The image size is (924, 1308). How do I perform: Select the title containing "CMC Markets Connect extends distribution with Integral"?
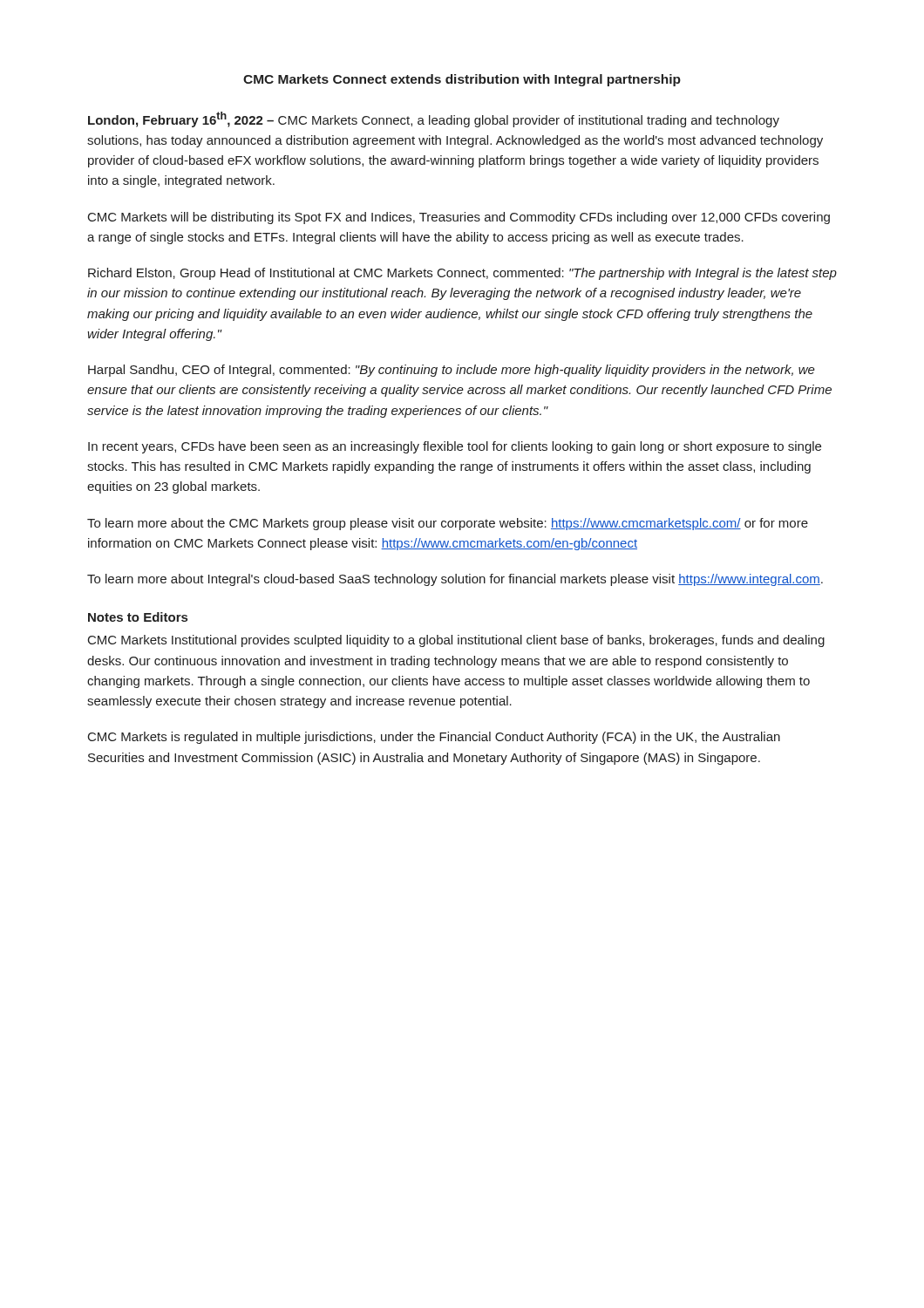pyautogui.click(x=462, y=79)
